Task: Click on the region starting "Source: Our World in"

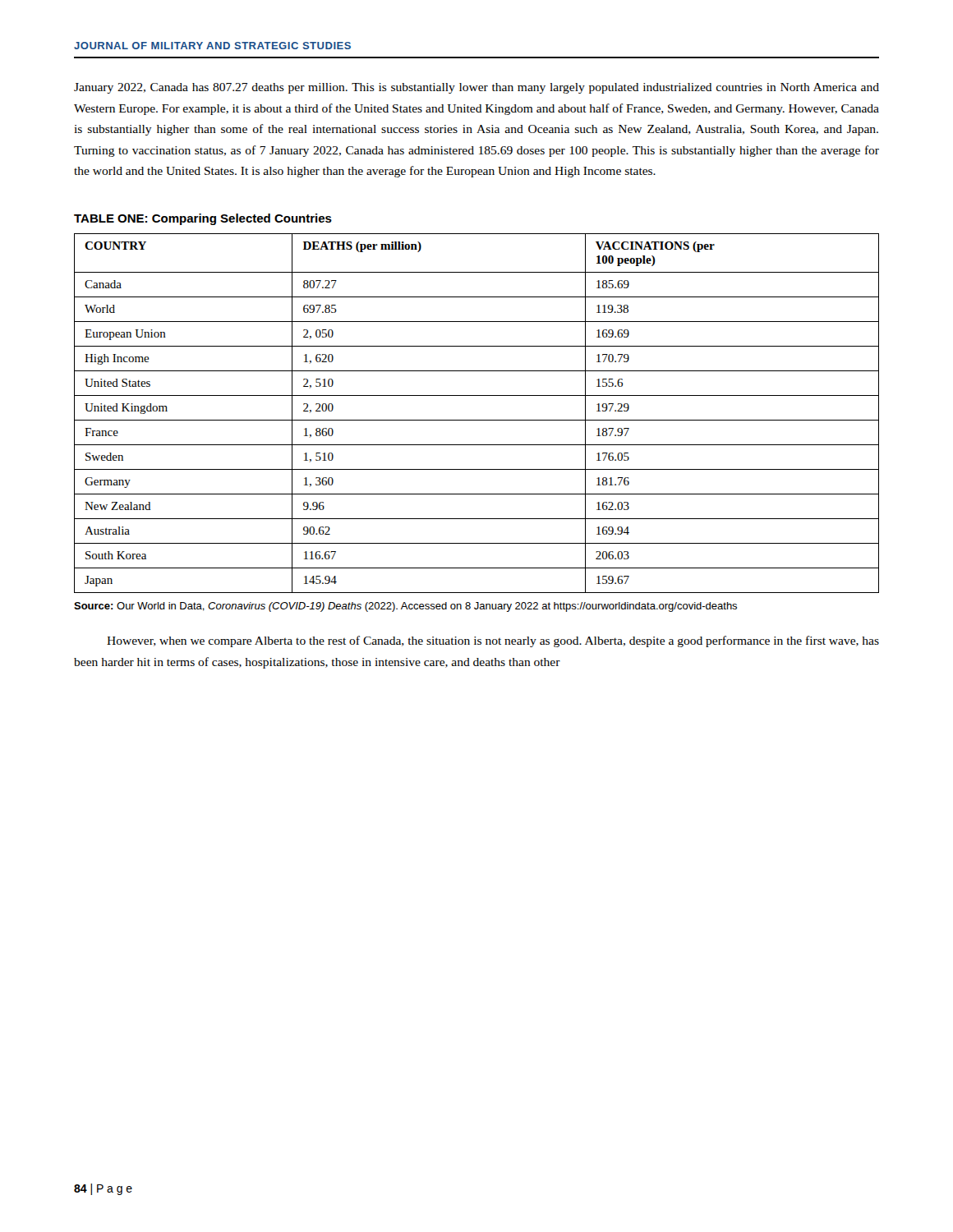Action: (406, 606)
